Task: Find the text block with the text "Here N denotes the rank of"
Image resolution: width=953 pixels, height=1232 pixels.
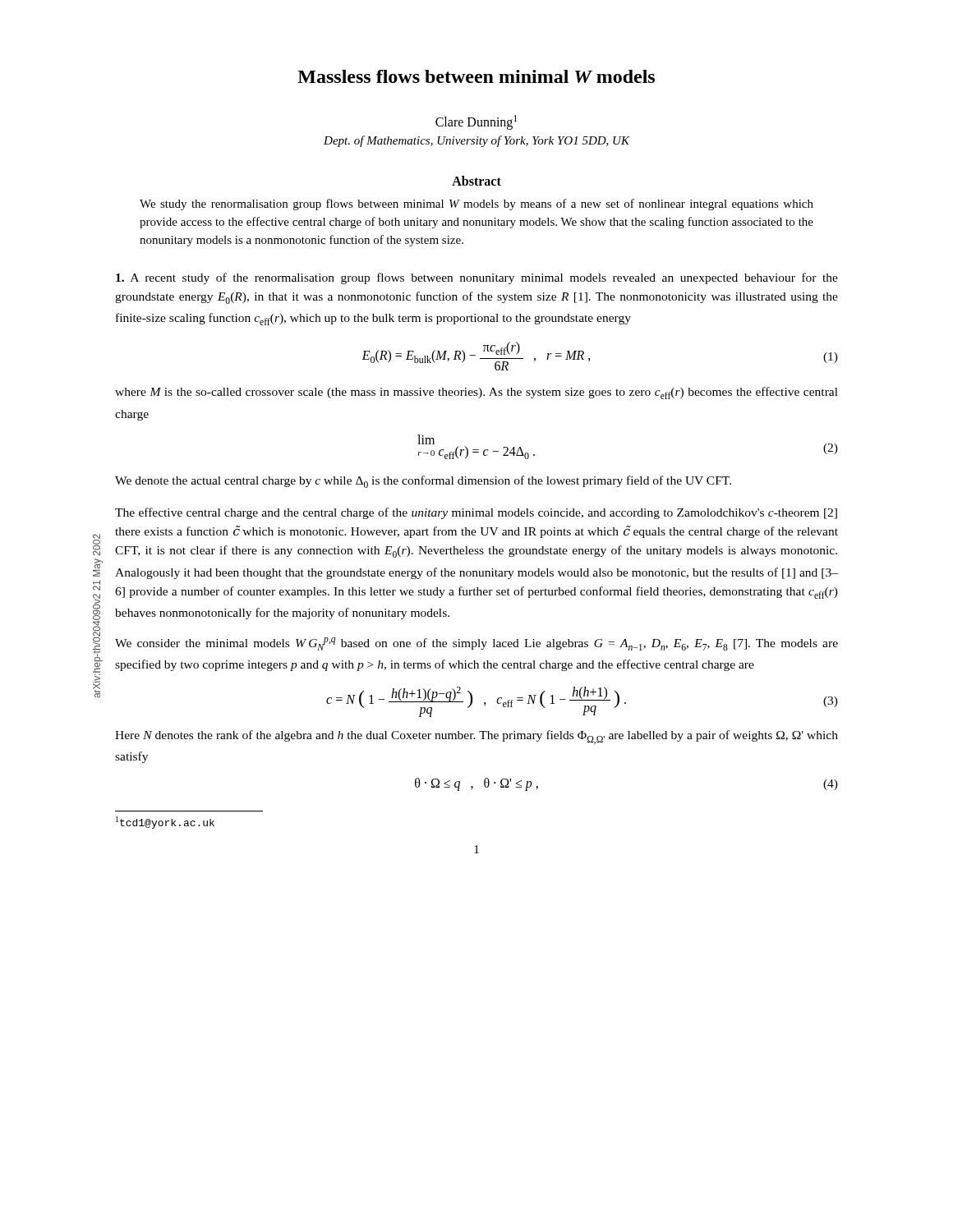Action: click(476, 745)
